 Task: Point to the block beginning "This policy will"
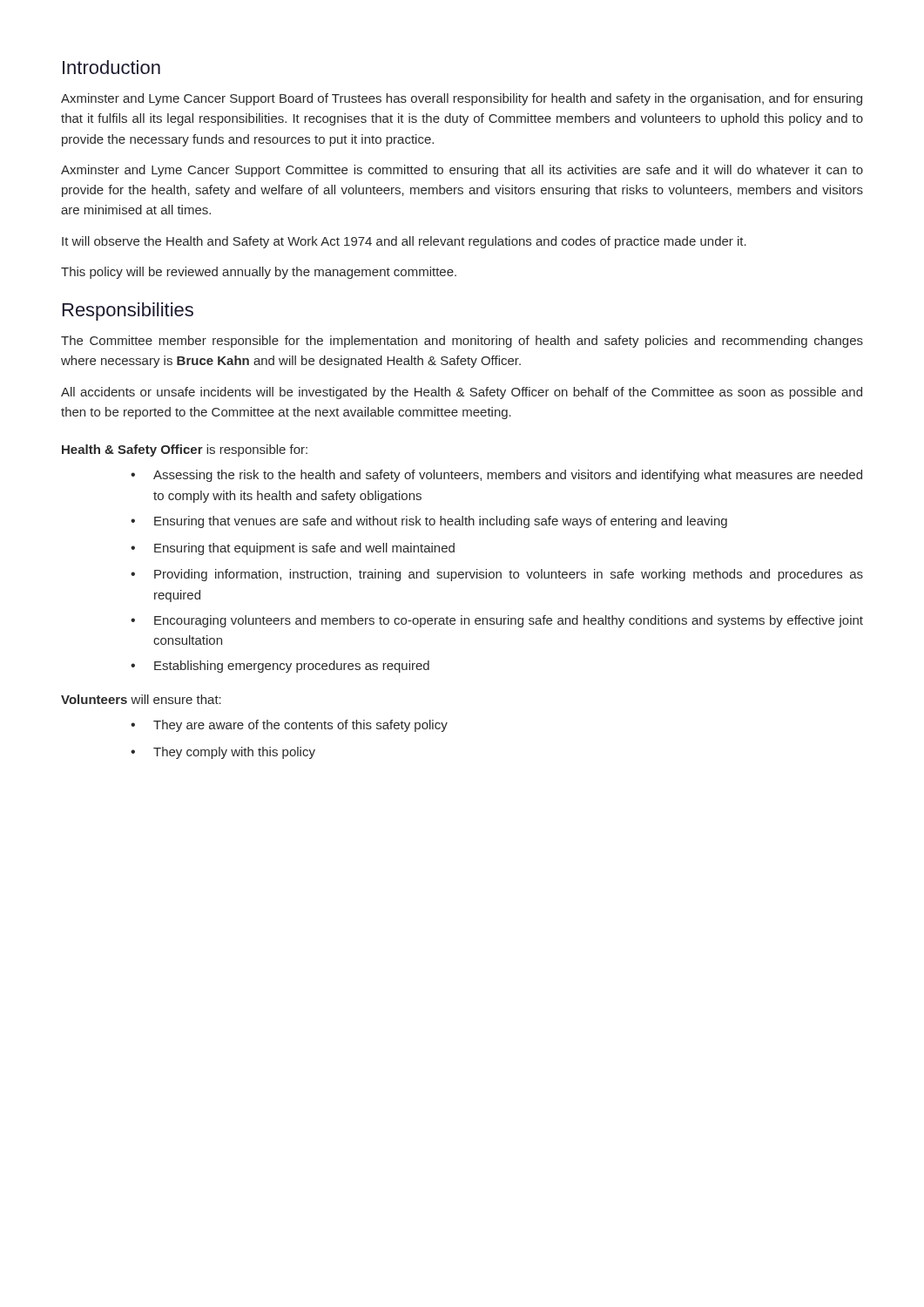click(259, 271)
